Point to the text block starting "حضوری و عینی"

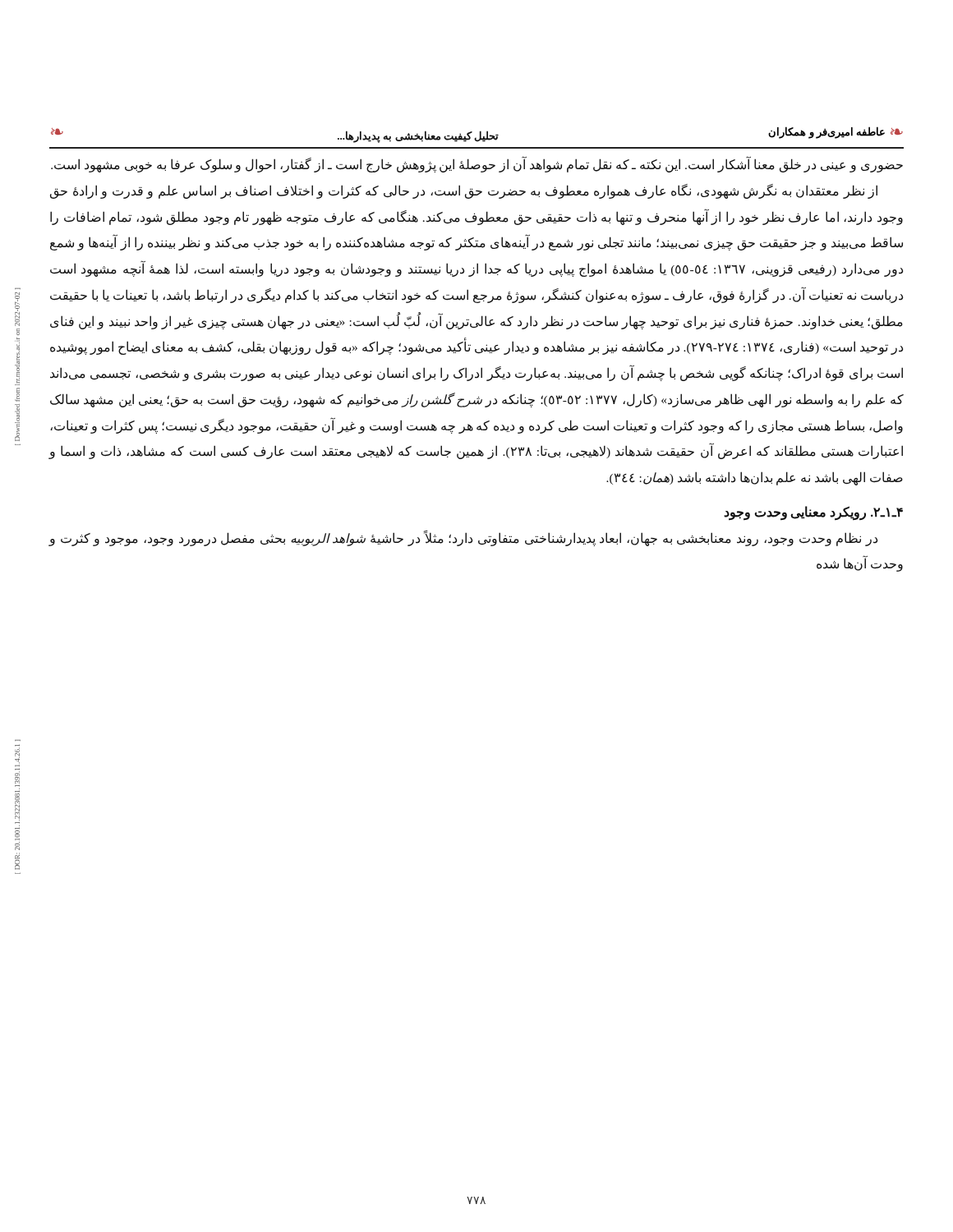click(476, 321)
